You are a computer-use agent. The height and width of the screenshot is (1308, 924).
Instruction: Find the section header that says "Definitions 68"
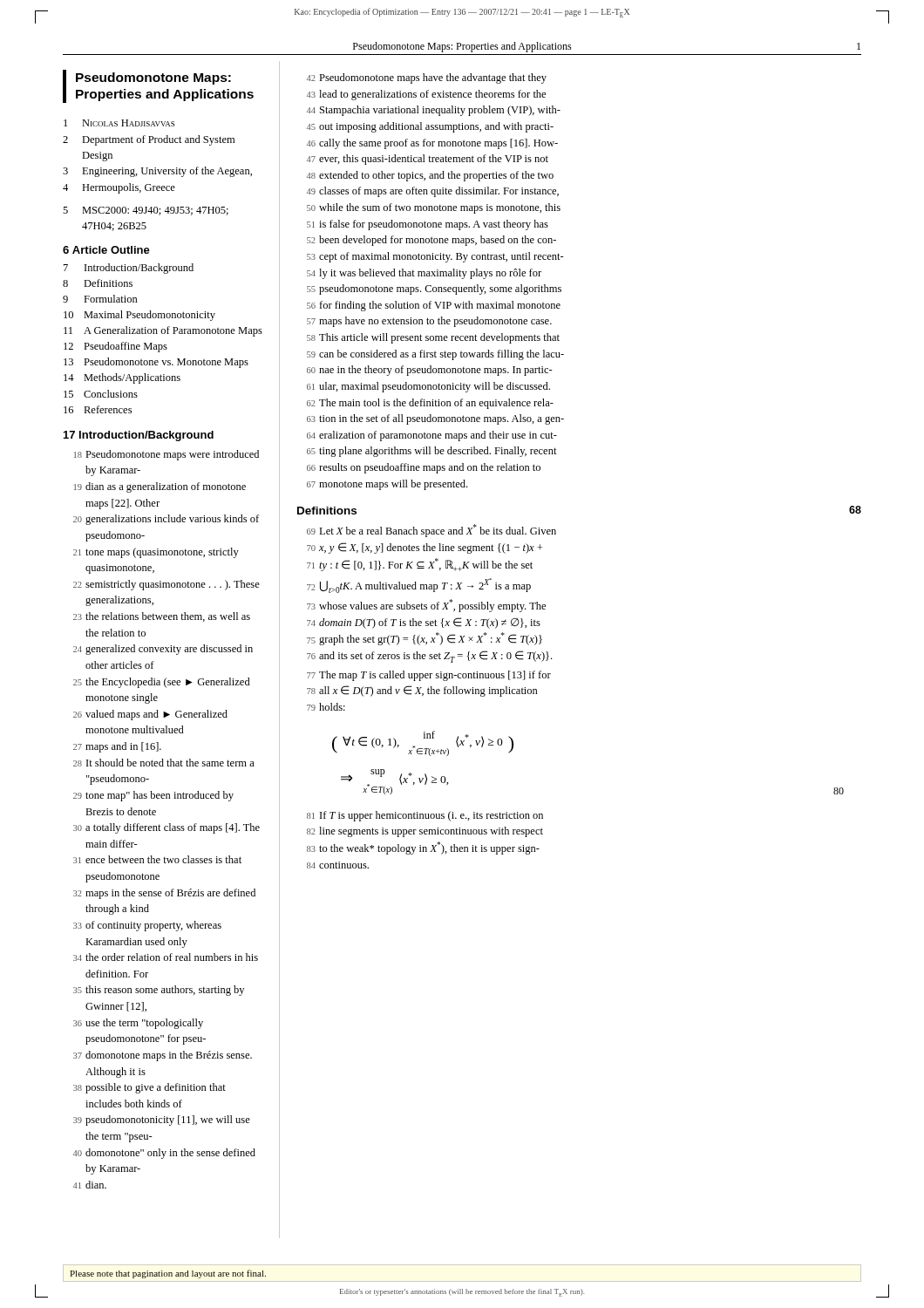[330, 510]
